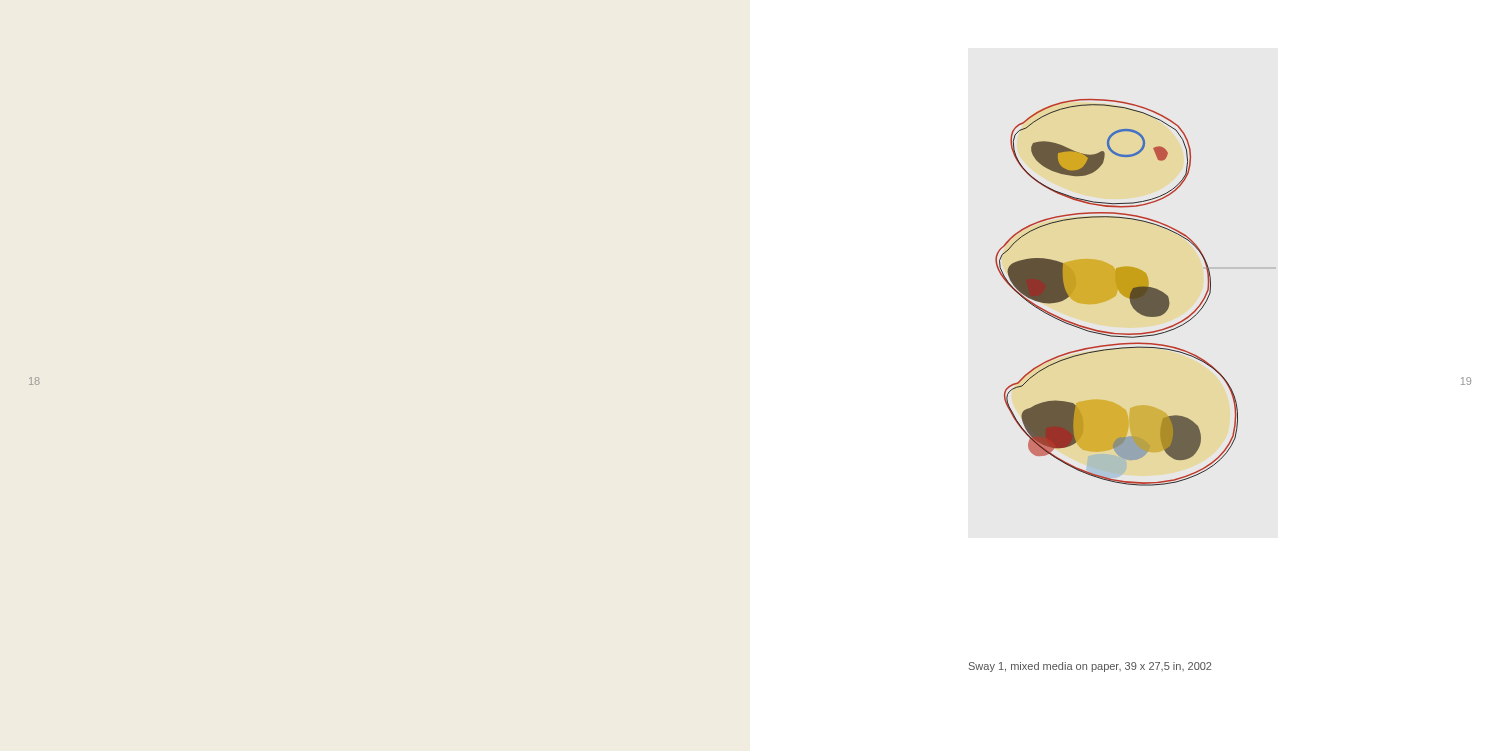The width and height of the screenshot is (1500, 751).
Task: Click a photo
Action: [x=1123, y=293]
